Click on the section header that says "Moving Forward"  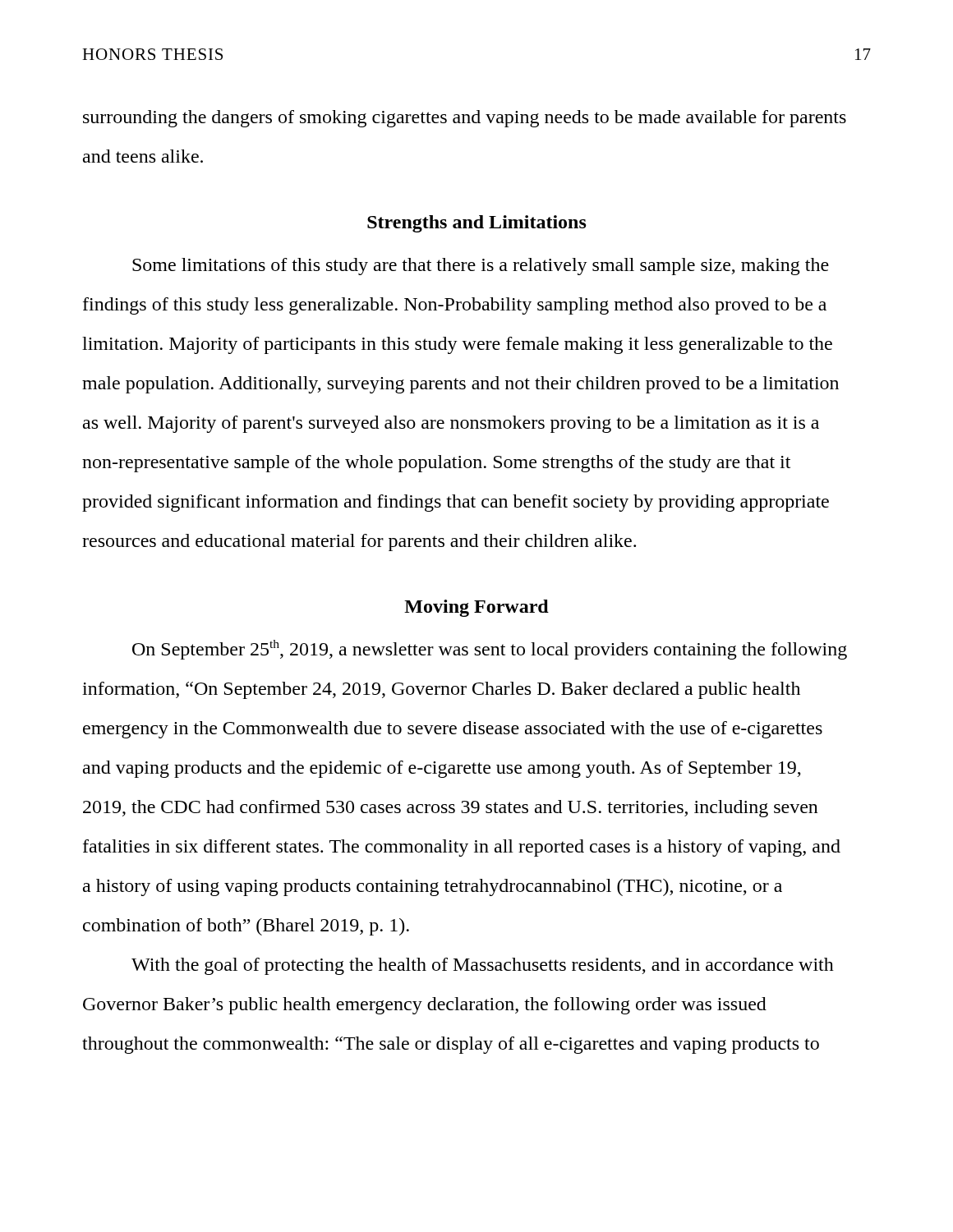coord(476,606)
